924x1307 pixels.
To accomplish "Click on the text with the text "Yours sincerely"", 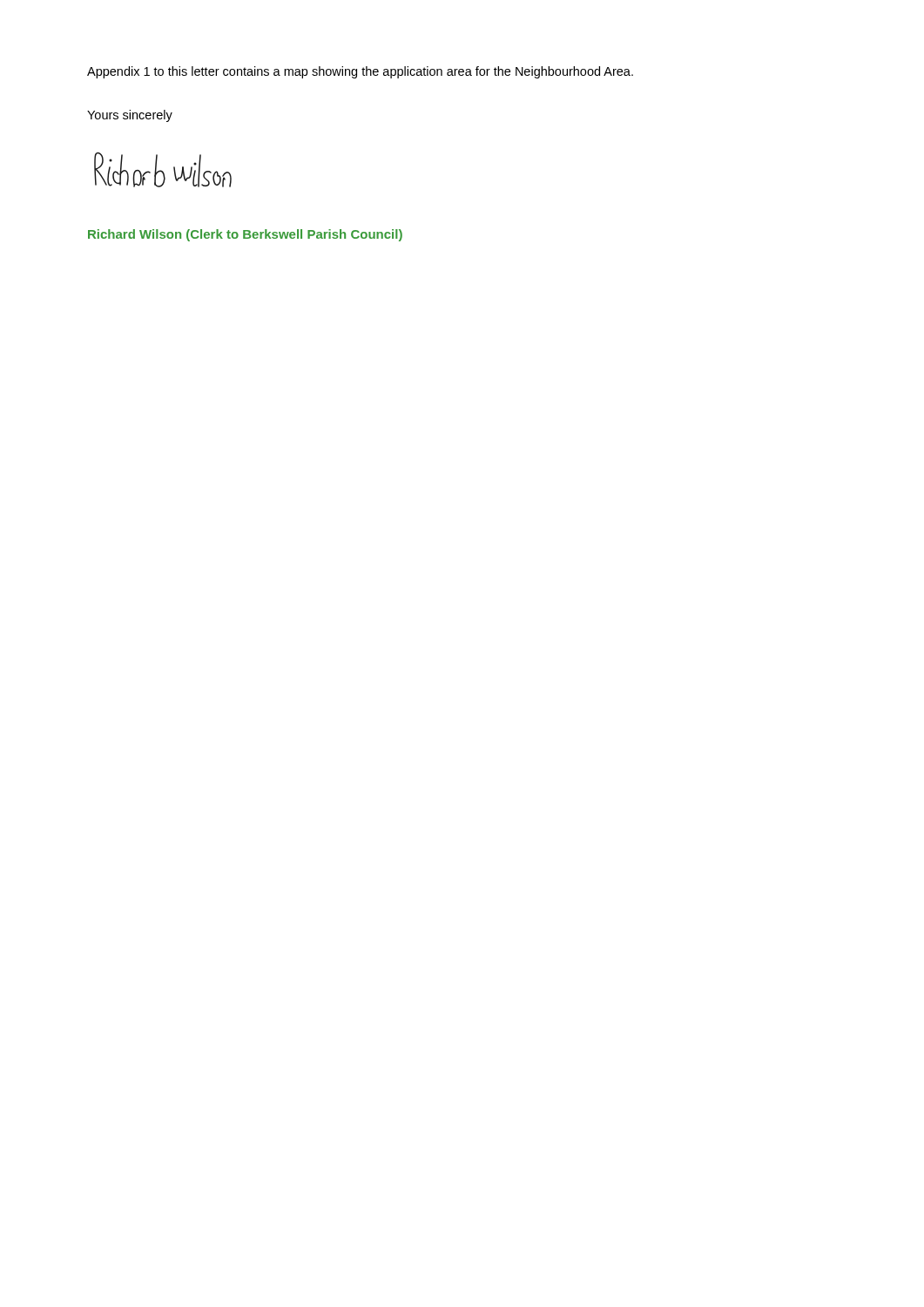I will [130, 115].
